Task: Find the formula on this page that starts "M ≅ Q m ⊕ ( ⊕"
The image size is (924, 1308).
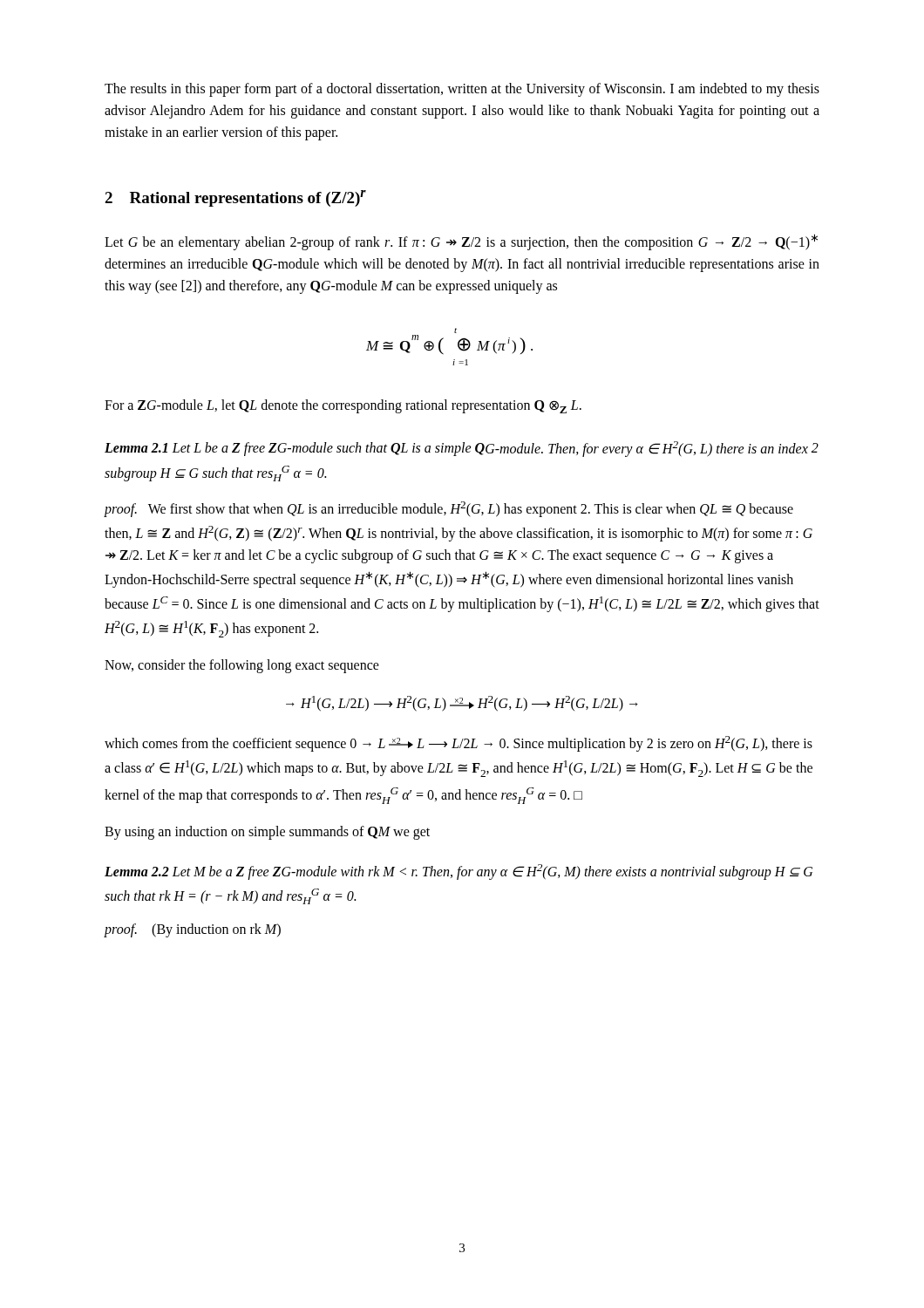Action: coord(462,344)
